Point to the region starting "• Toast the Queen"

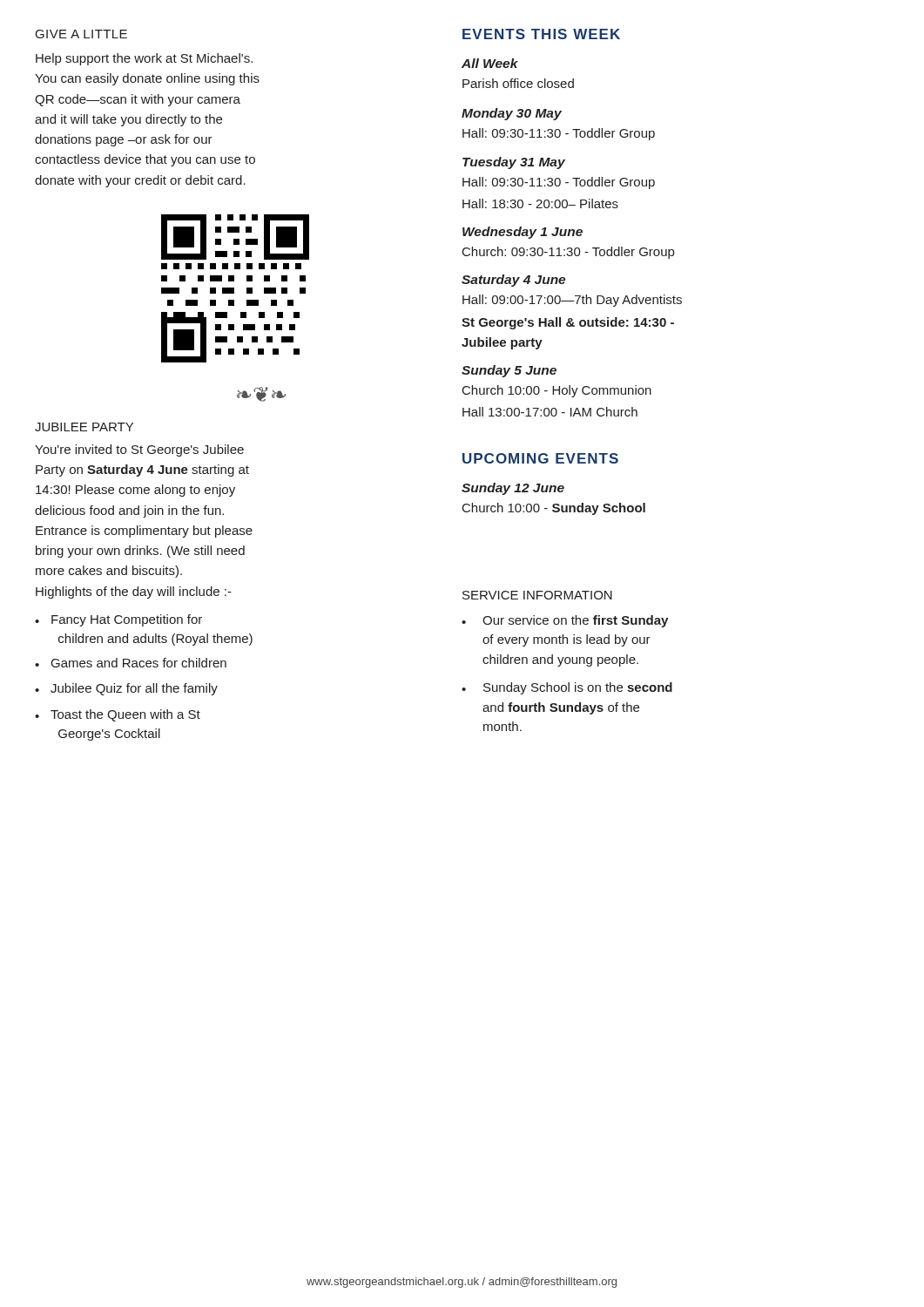click(x=117, y=724)
